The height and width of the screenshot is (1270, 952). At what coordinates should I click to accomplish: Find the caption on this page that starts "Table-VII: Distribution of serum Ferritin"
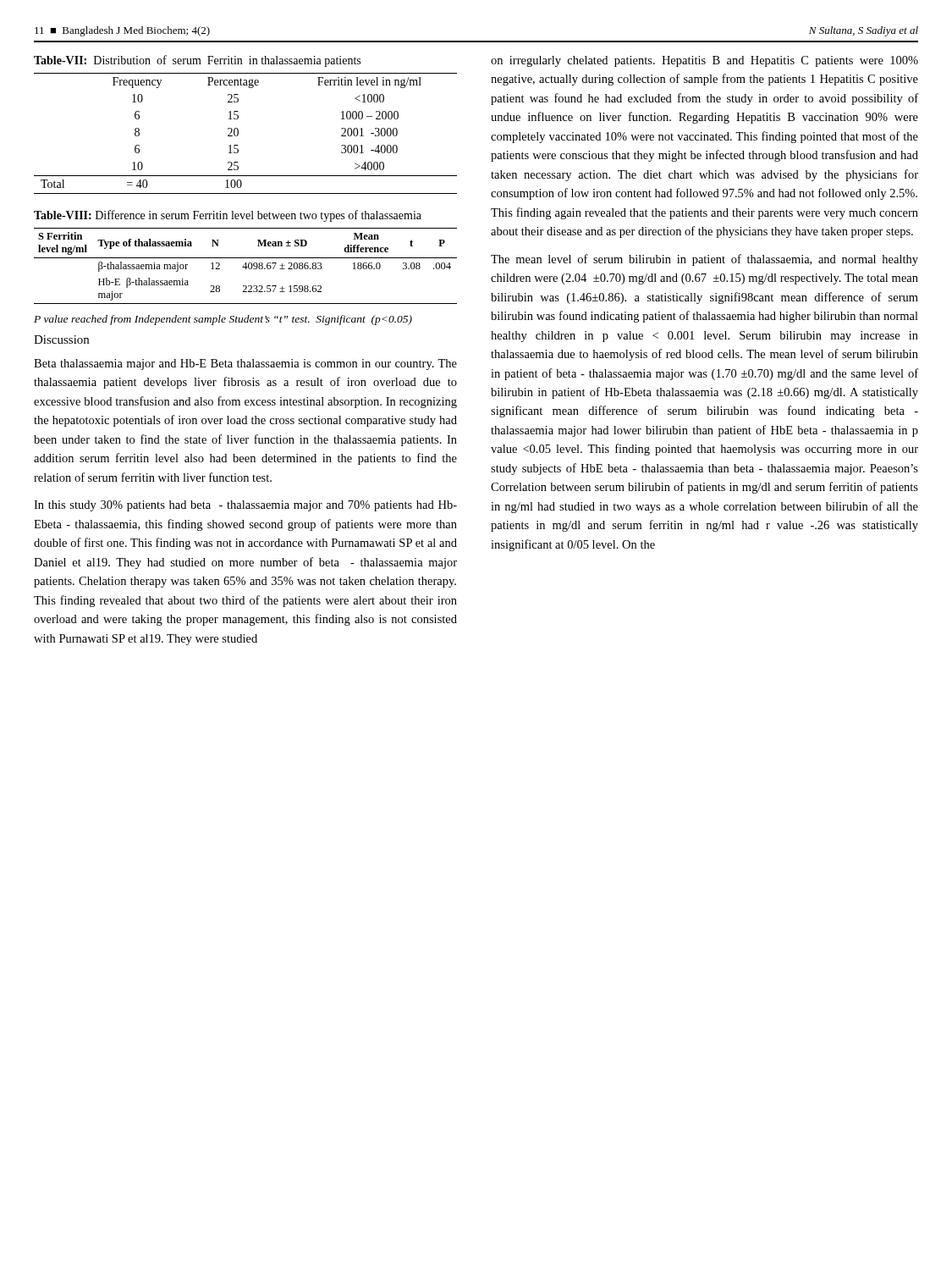(x=198, y=61)
